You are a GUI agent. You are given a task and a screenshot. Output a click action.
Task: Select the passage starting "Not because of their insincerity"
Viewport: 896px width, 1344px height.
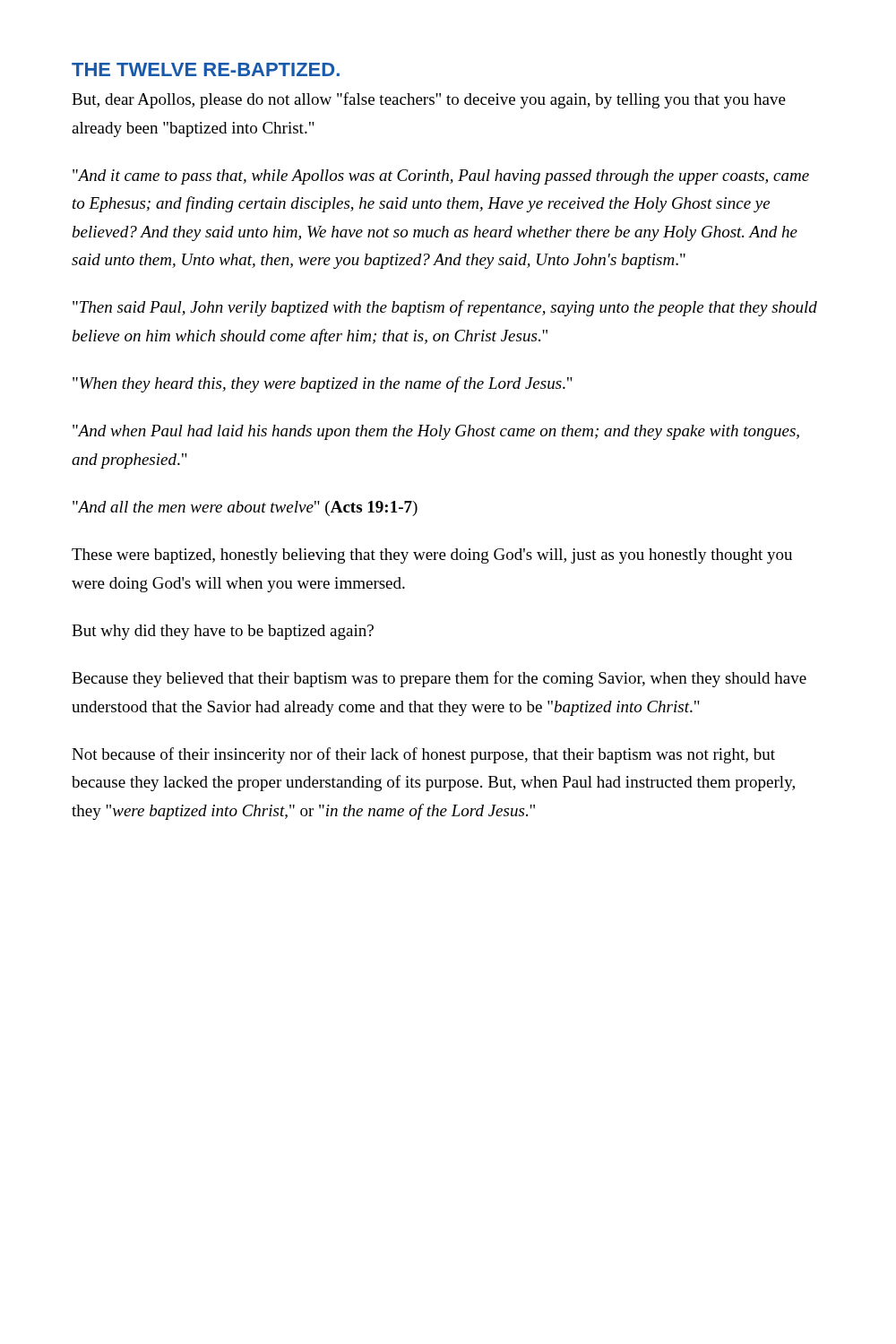click(434, 782)
